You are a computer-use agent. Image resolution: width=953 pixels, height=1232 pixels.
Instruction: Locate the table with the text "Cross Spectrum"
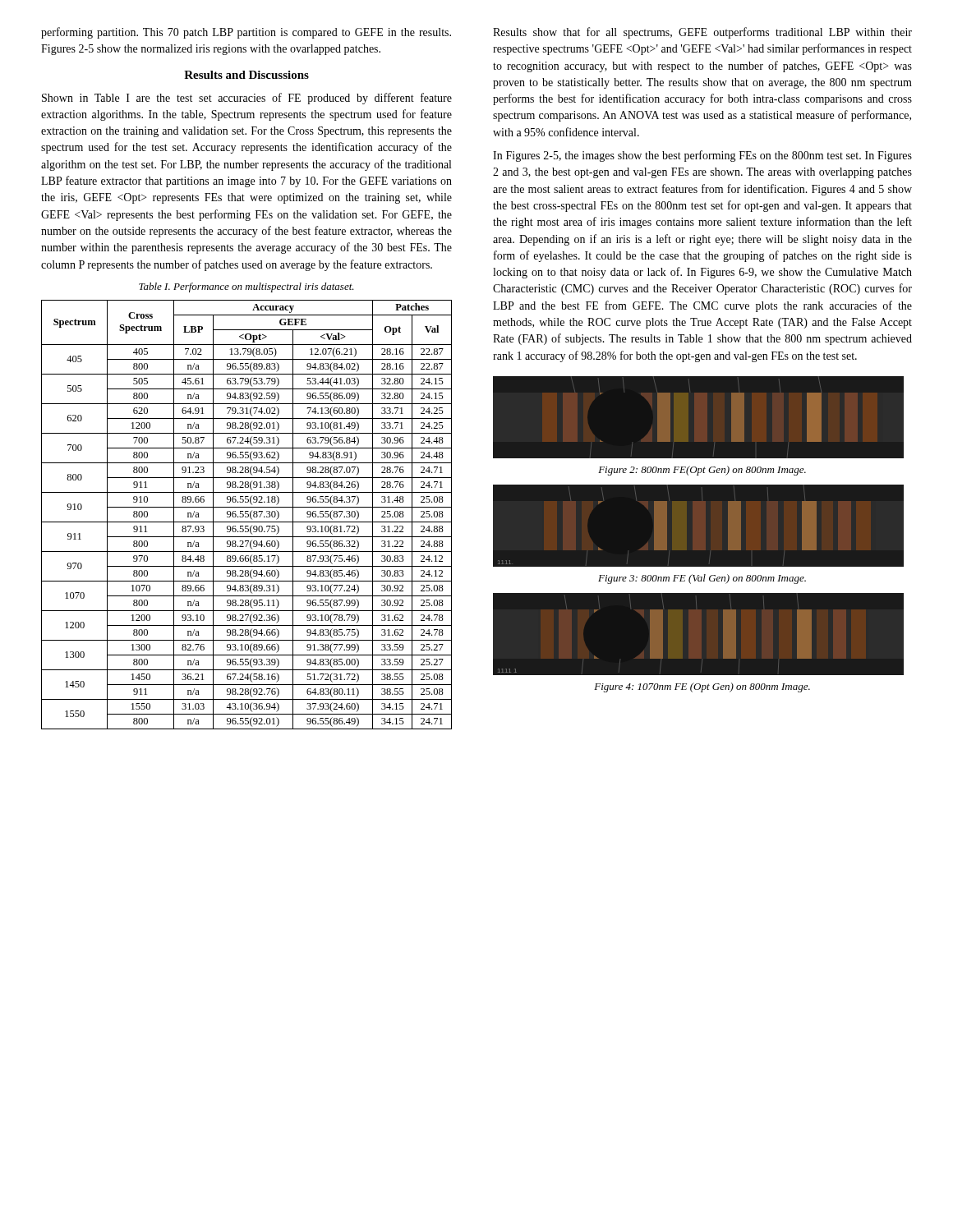pyautogui.click(x=246, y=514)
